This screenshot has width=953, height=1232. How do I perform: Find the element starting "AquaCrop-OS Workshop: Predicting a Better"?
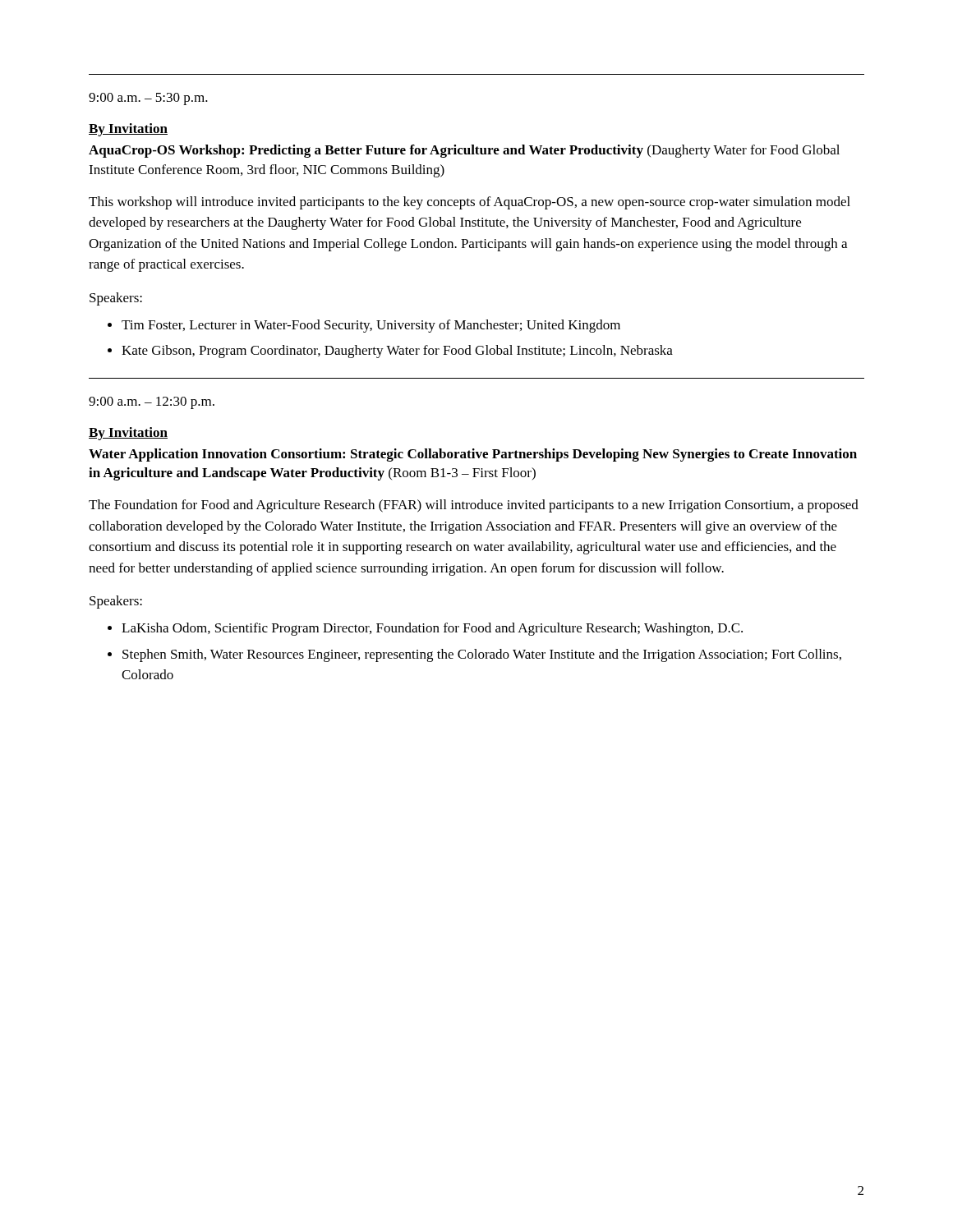click(x=464, y=160)
